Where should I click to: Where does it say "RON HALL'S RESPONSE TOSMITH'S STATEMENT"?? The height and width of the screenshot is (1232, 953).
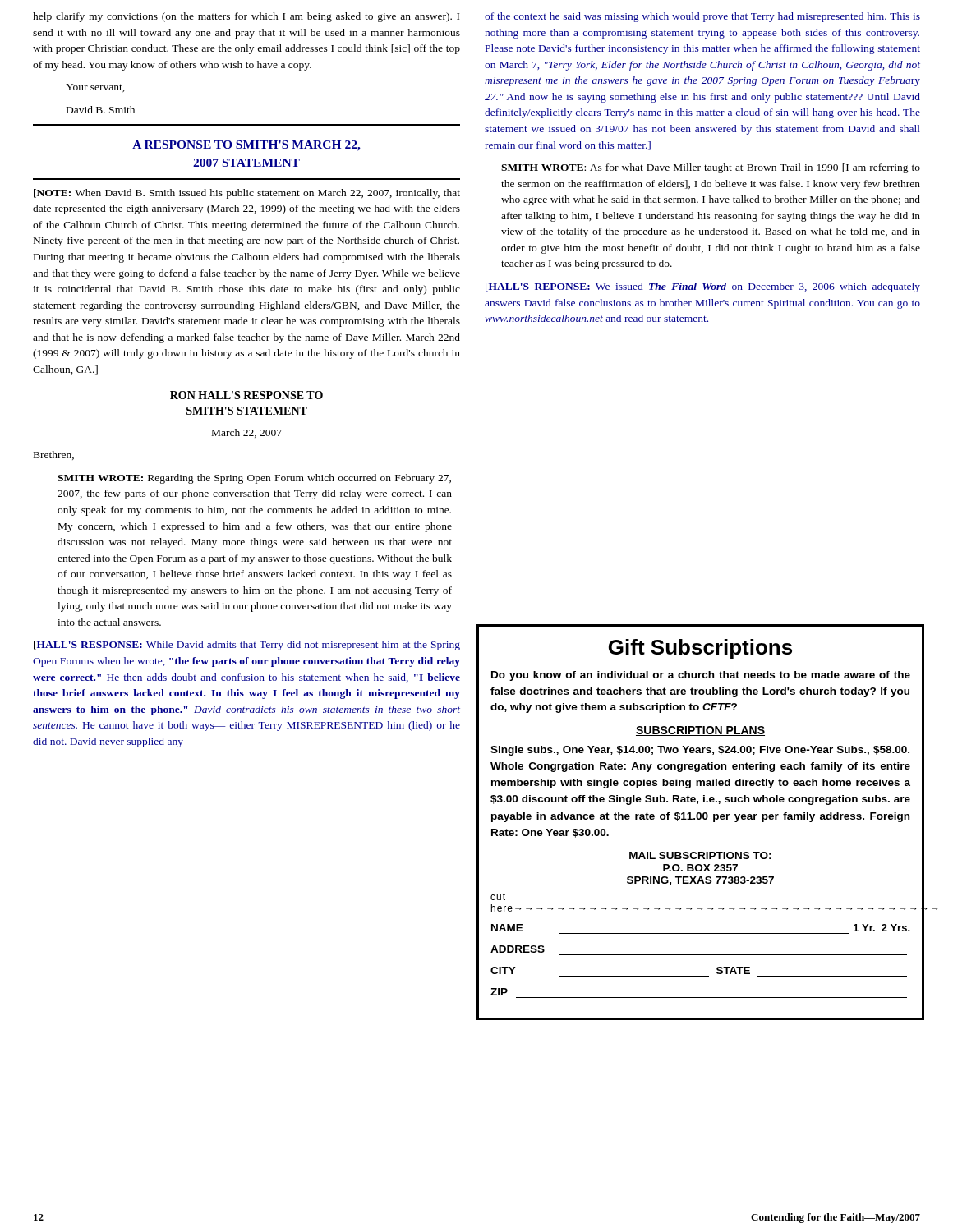(246, 403)
